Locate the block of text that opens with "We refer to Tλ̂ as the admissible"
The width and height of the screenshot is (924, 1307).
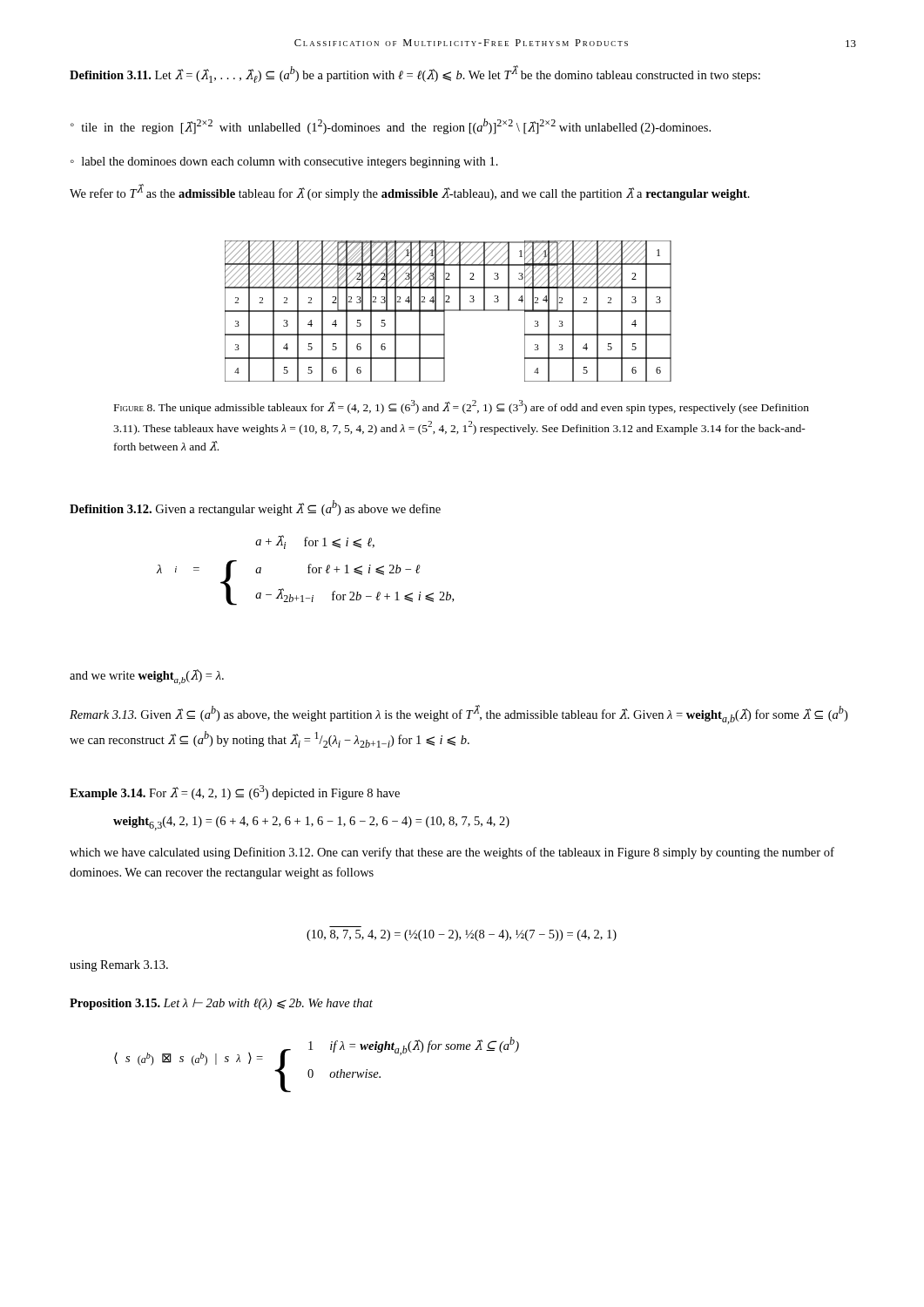click(x=410, y=192)
